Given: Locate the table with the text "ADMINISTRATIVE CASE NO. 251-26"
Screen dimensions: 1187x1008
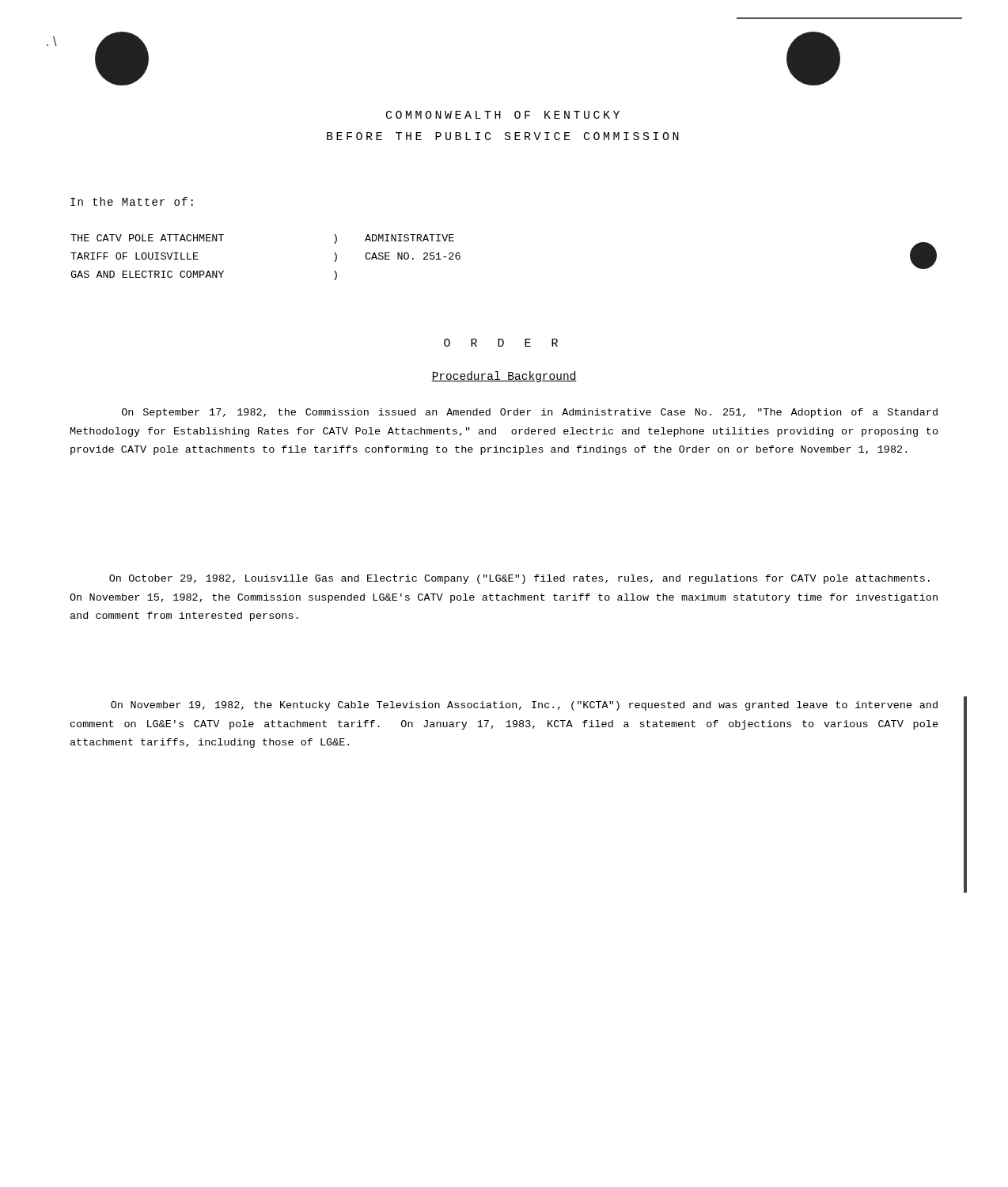Looking at the screenshot, I should tap(504, 257).
